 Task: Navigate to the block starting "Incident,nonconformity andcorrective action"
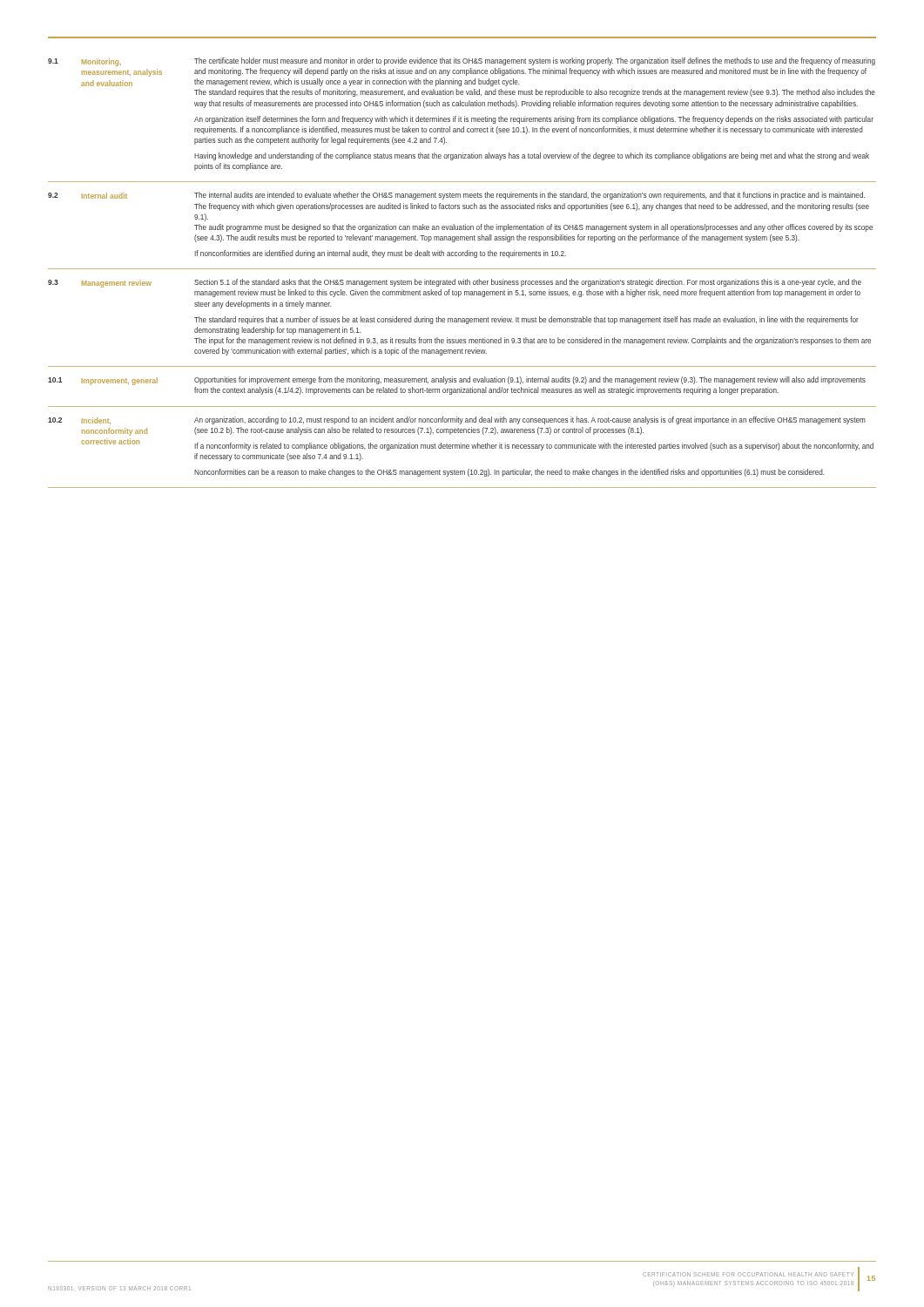tap(115, 431)
